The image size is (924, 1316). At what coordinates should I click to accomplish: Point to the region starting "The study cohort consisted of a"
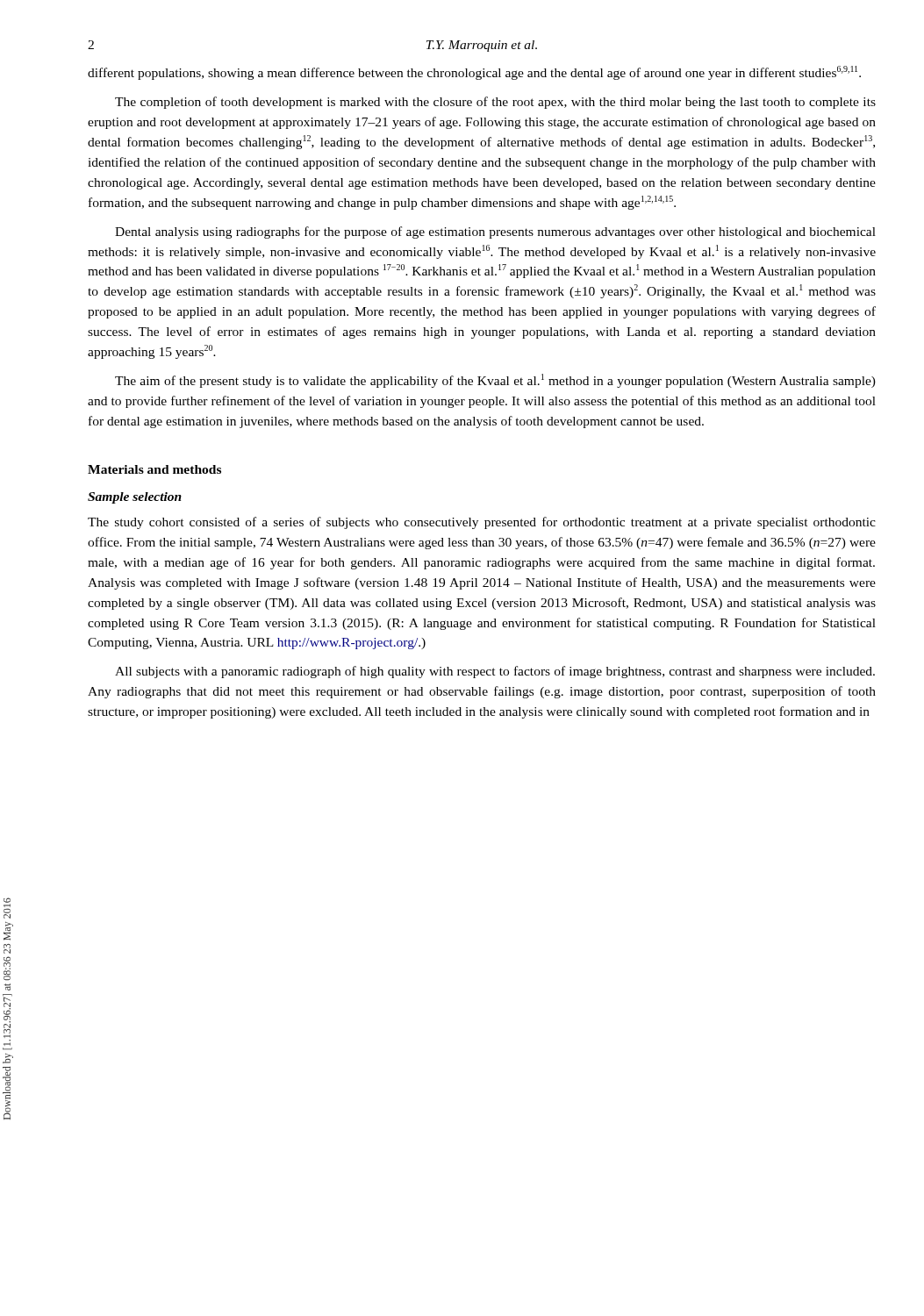click(482, 582)
